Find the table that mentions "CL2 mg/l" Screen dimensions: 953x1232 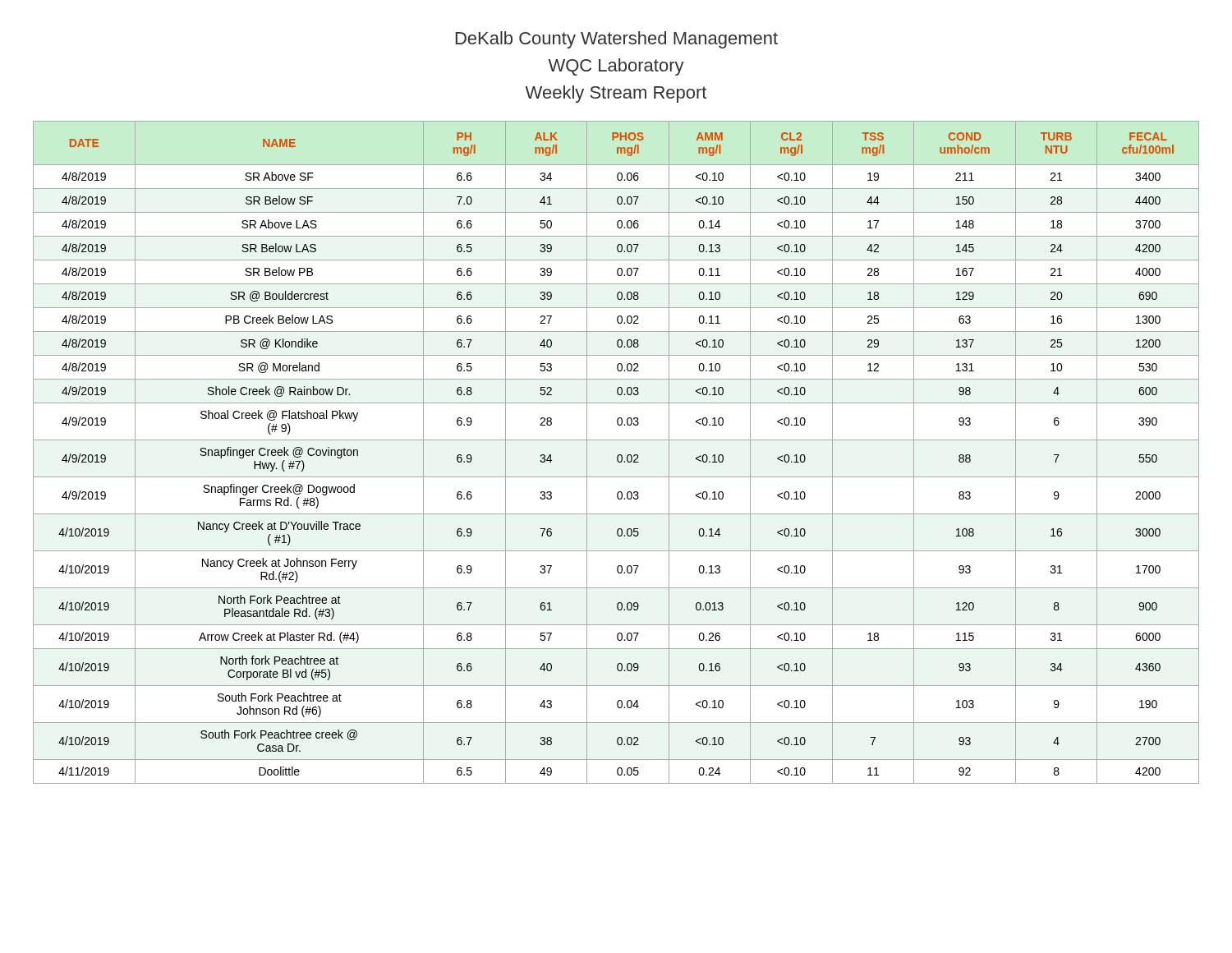coord(616,452)
